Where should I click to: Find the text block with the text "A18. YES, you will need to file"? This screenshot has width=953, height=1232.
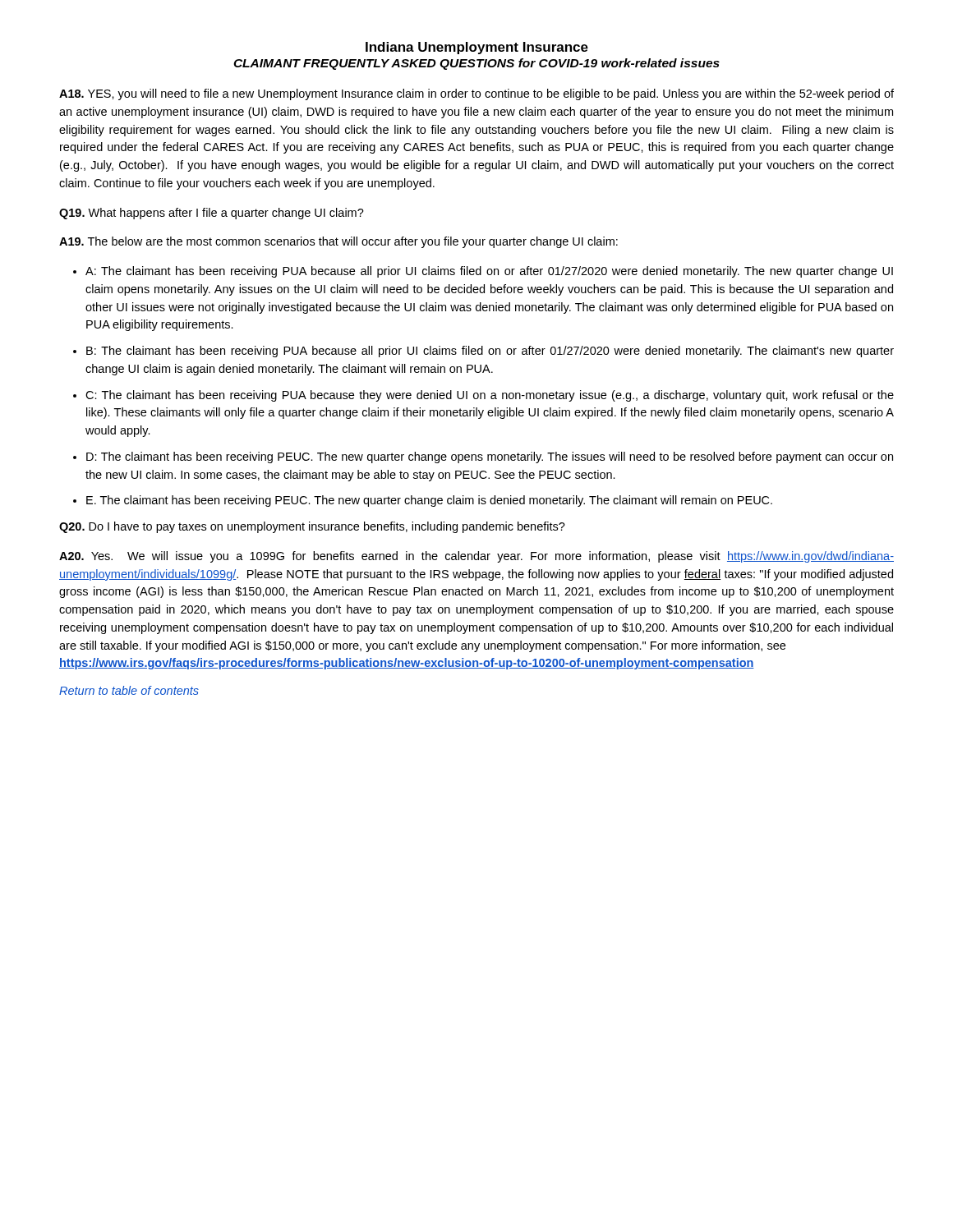pyautogui.click(x=476, y=138)
